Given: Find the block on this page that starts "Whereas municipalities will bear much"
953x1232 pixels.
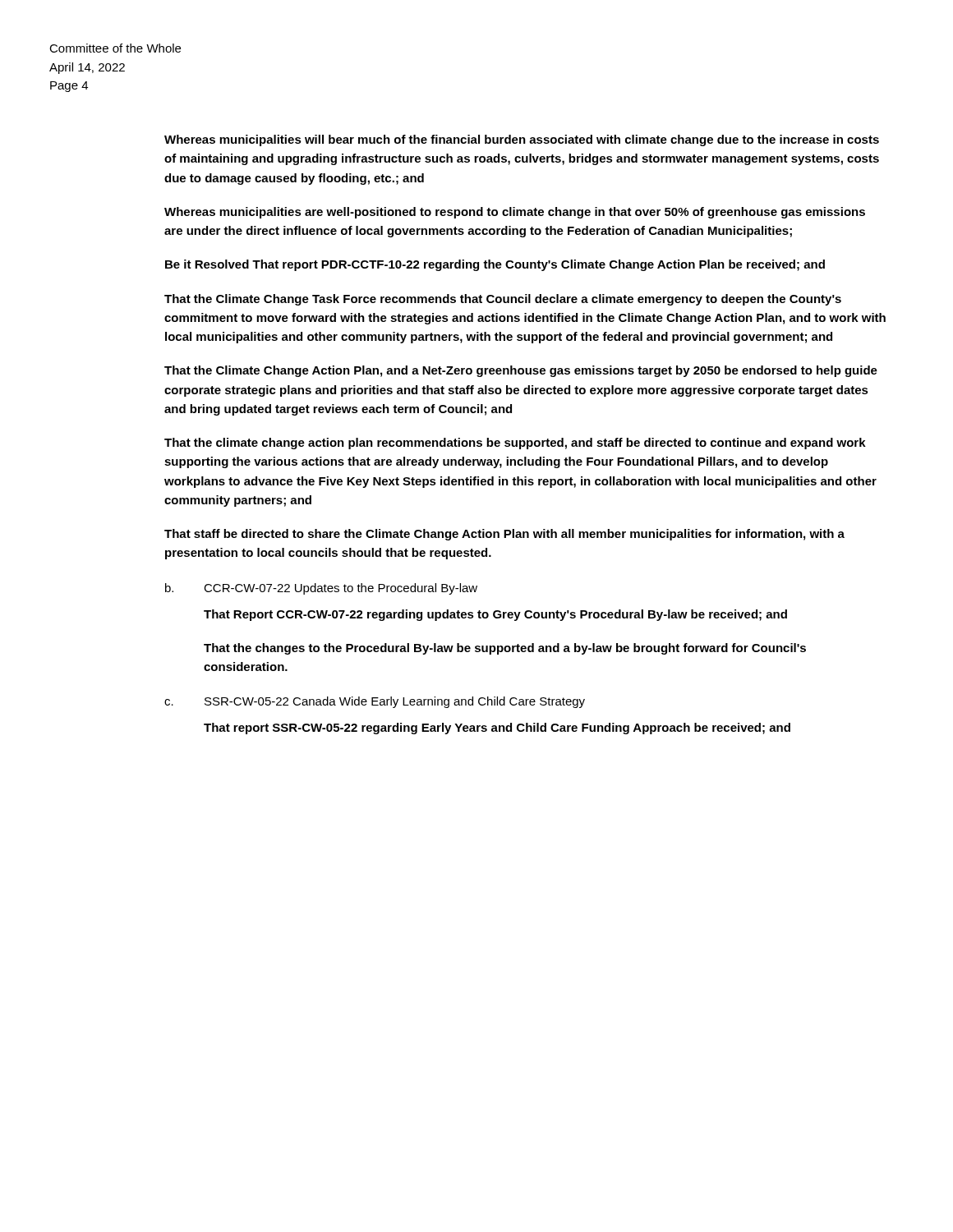Looking at the screenshot, I should [522, 158].
